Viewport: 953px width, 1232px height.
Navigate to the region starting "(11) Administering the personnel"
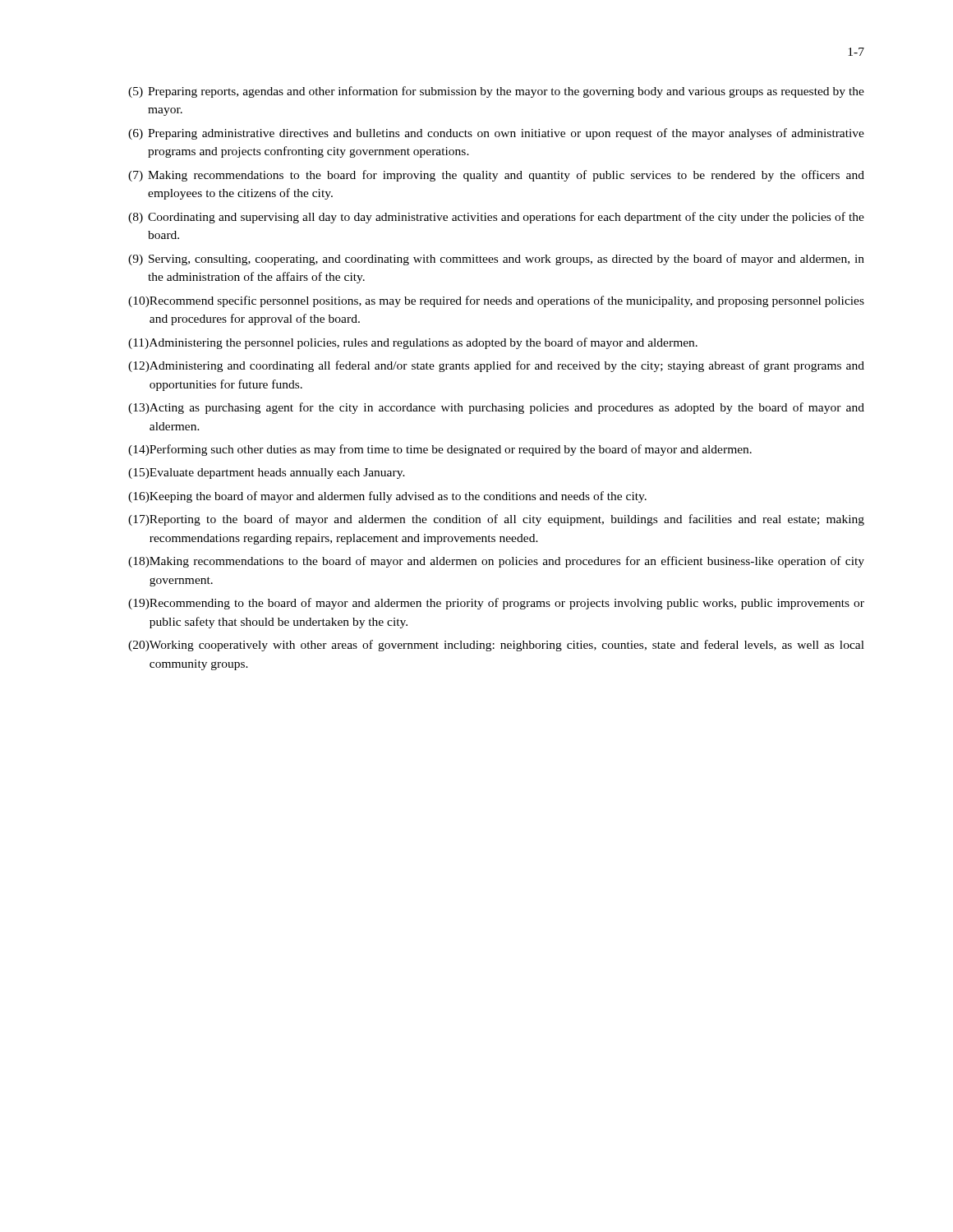click(x=476, y=342)
